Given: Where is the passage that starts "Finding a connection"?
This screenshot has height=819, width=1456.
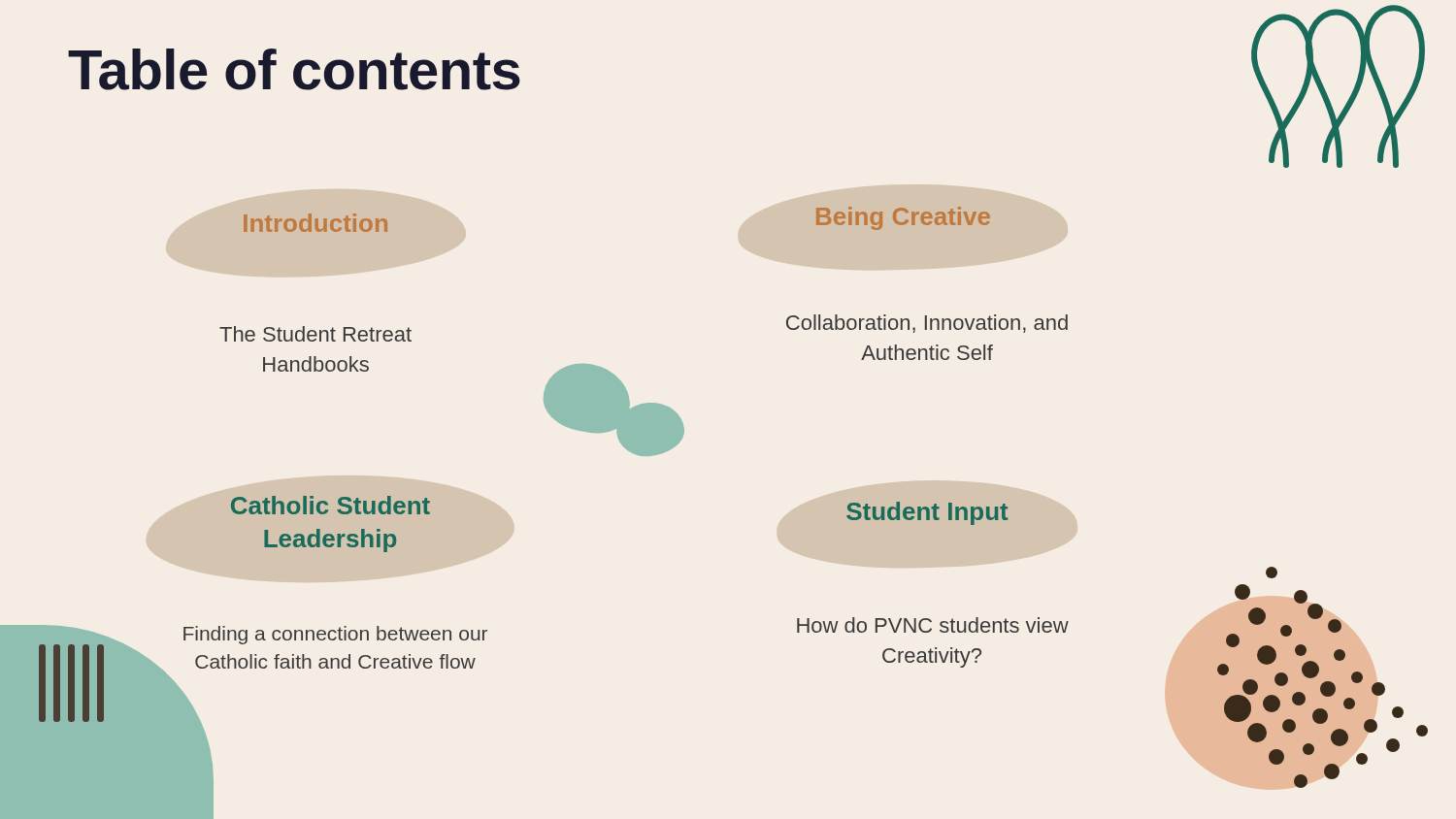Looking at the screenshot, I should coord(335,647).
